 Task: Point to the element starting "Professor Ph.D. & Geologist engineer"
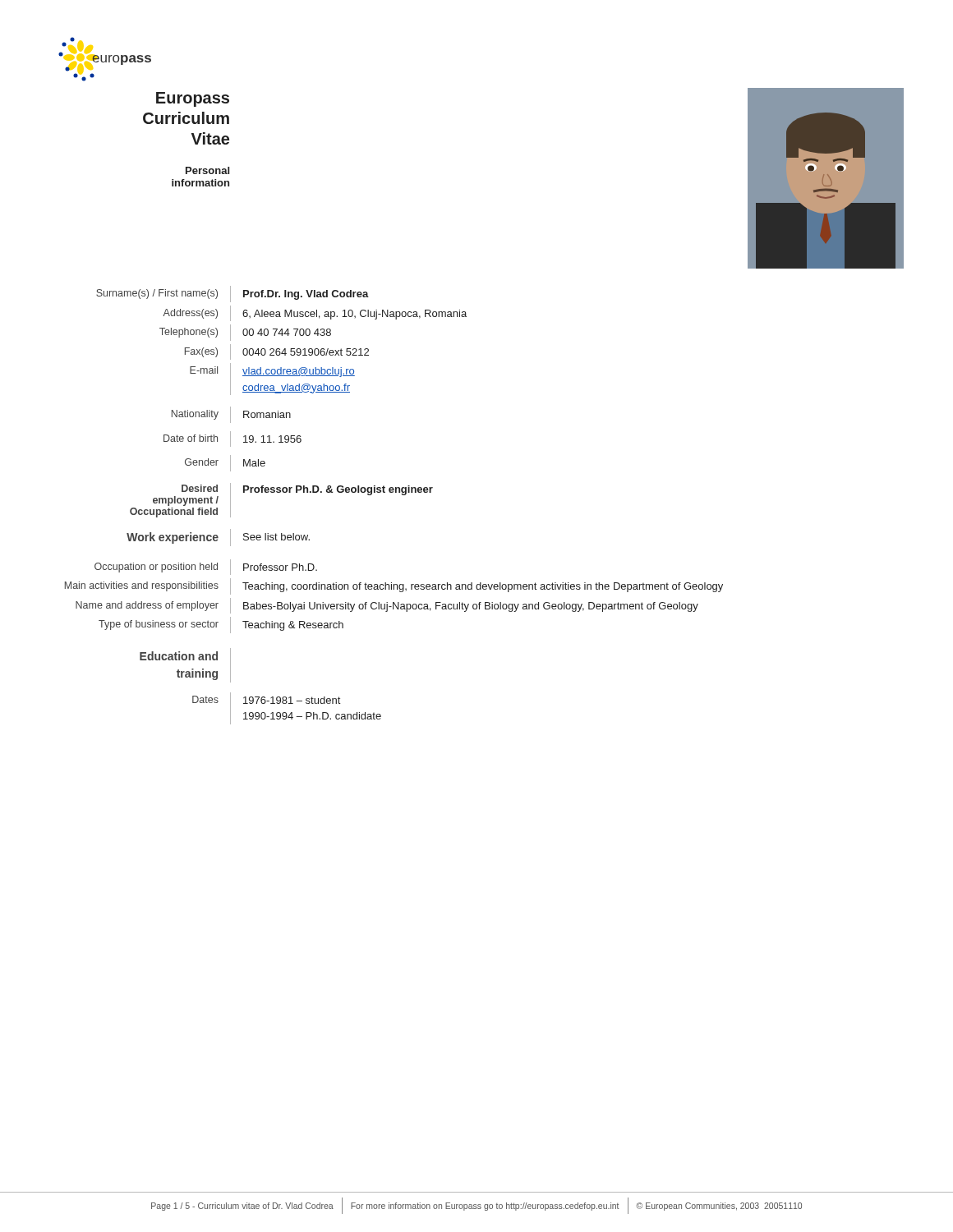tap(338, 489)
